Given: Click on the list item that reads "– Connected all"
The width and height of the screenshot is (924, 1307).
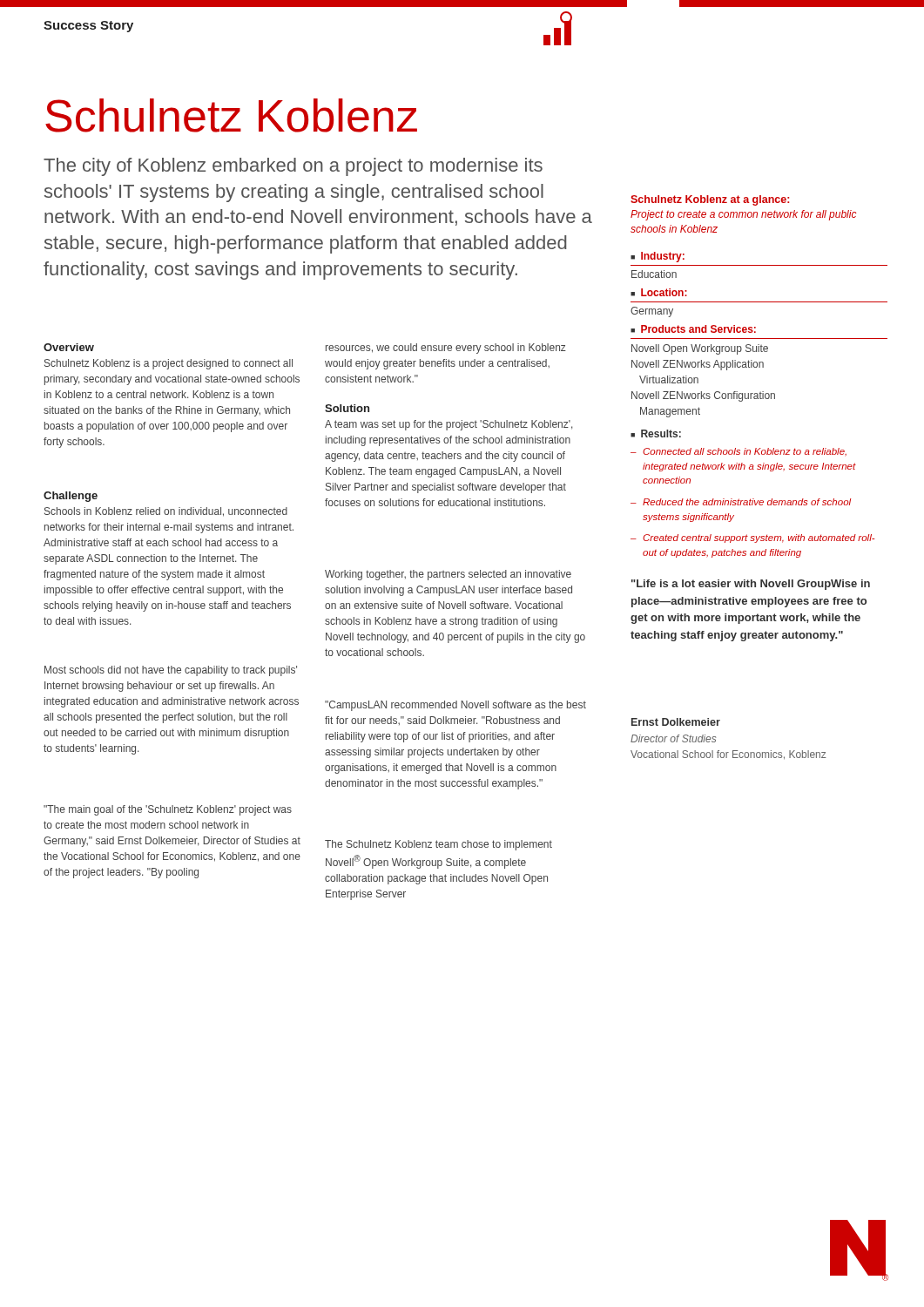Looking at the screenshot, I should (x=757, y=502).
